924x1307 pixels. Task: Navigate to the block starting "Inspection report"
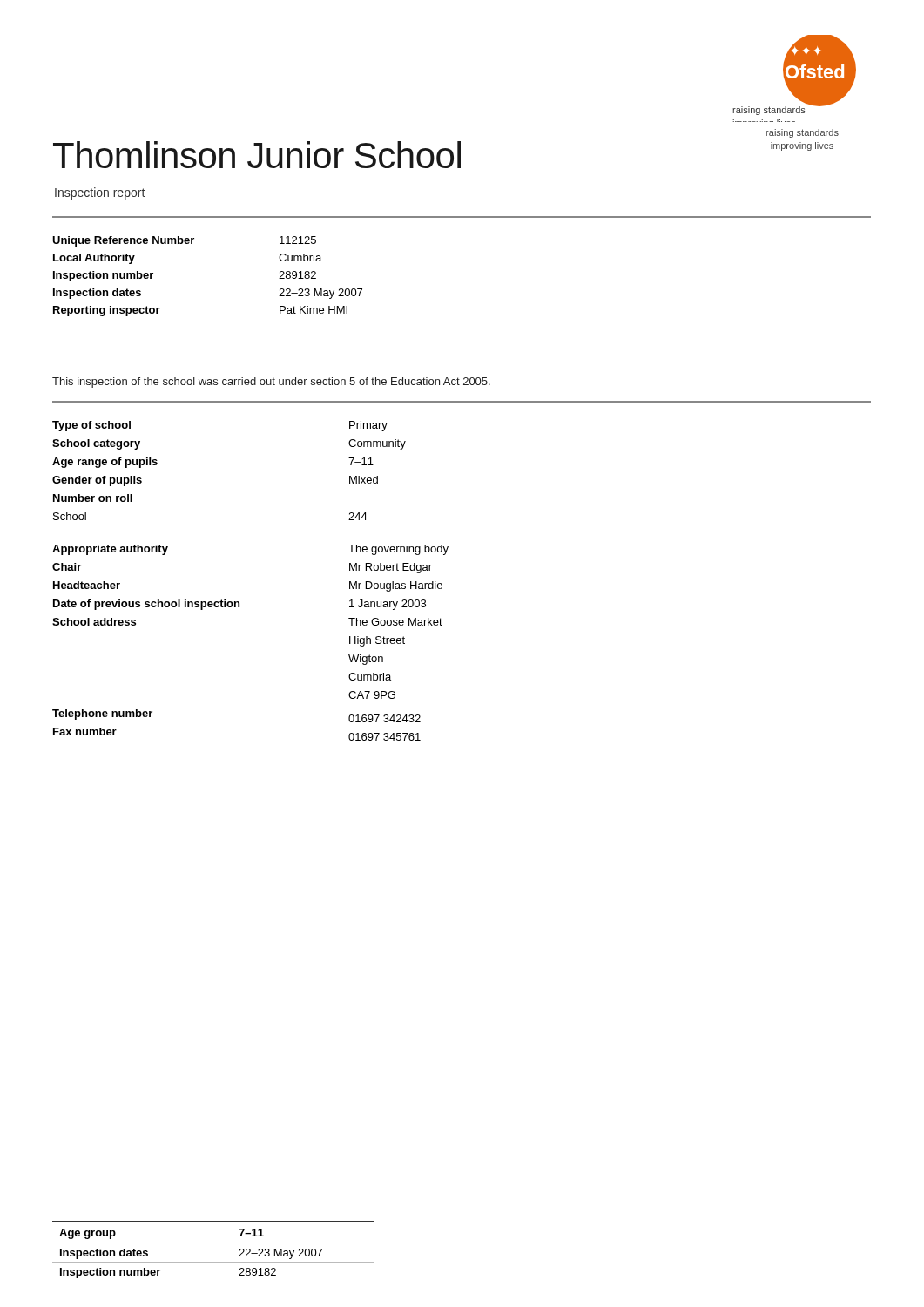(x=99, y=193)
